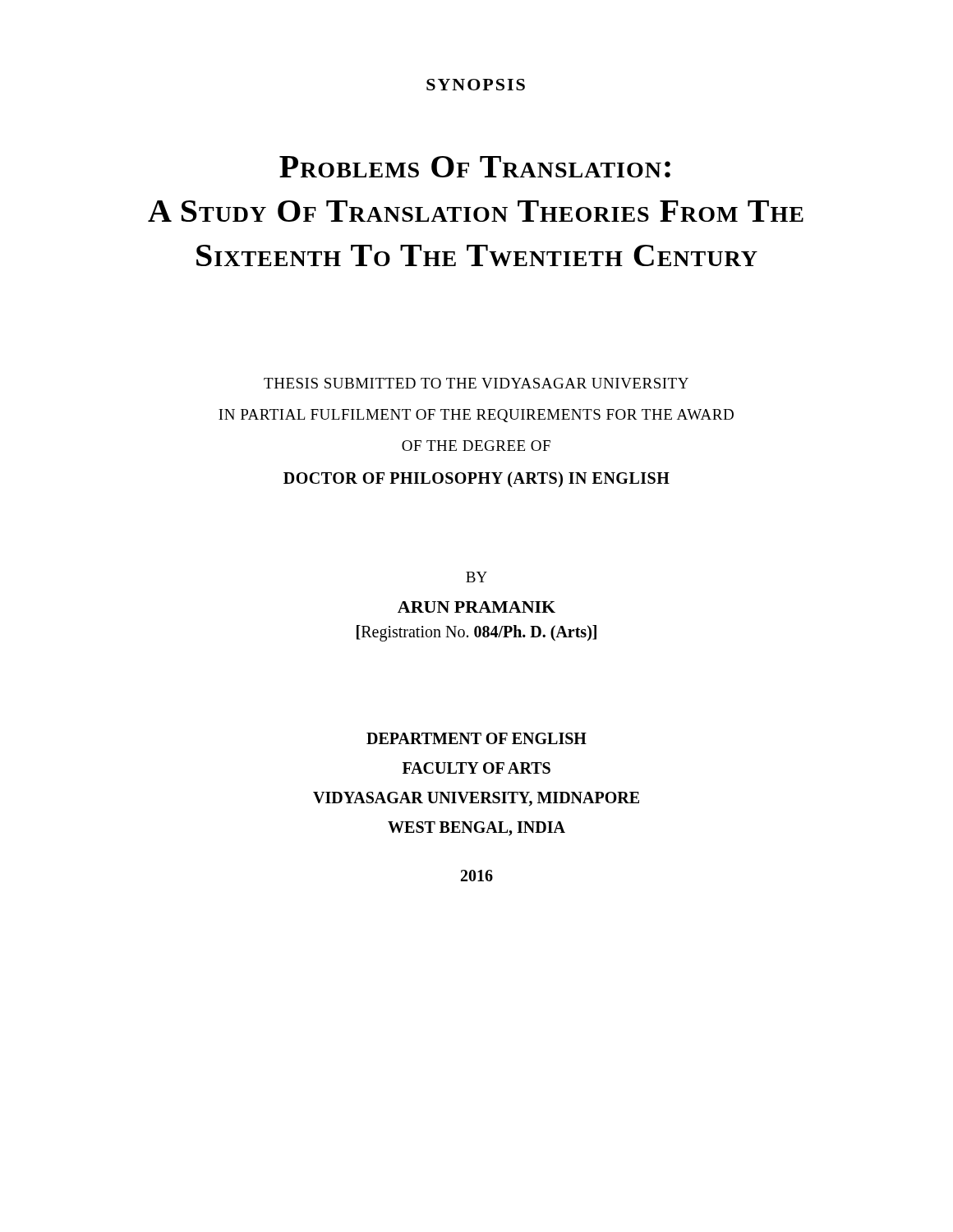This screenshot has height=1232, width=953.
Task: Where does it say "ARUN PRAMANIK"?
Action: click(476, 607)
